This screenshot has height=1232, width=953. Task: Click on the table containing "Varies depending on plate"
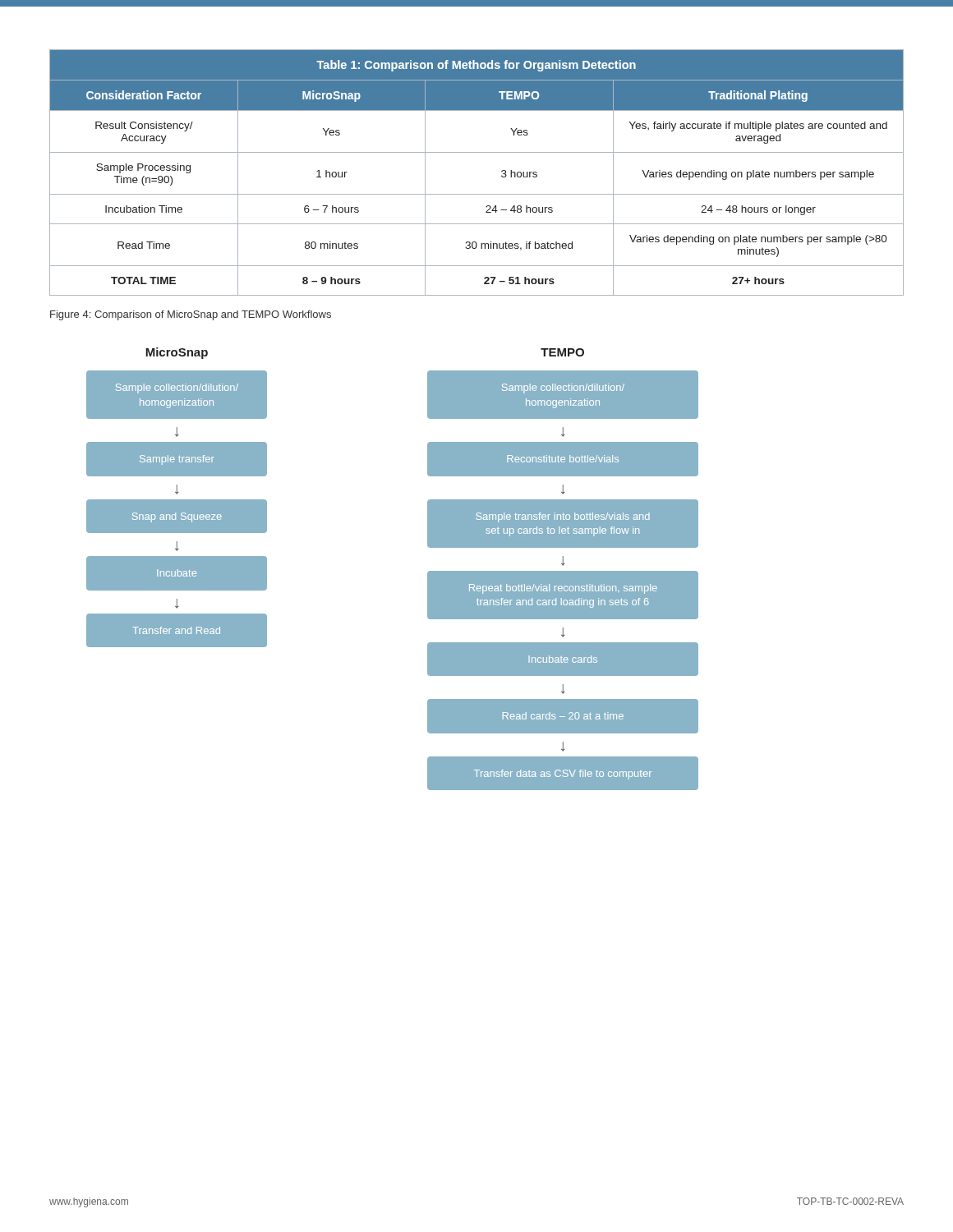pyautogui.click(x=476, y=172)
